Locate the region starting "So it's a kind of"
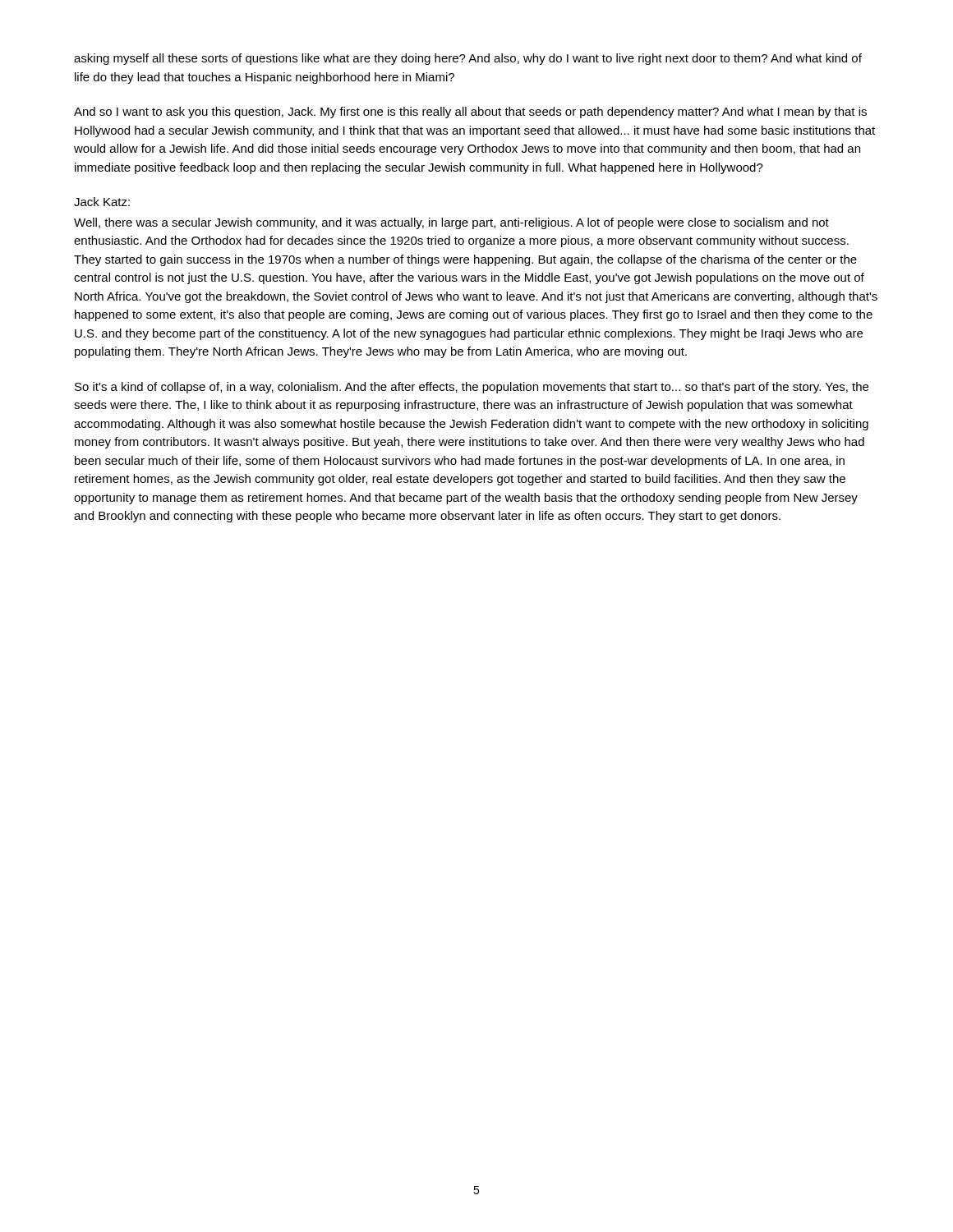 pyautogui.click(x=472, y=451)
